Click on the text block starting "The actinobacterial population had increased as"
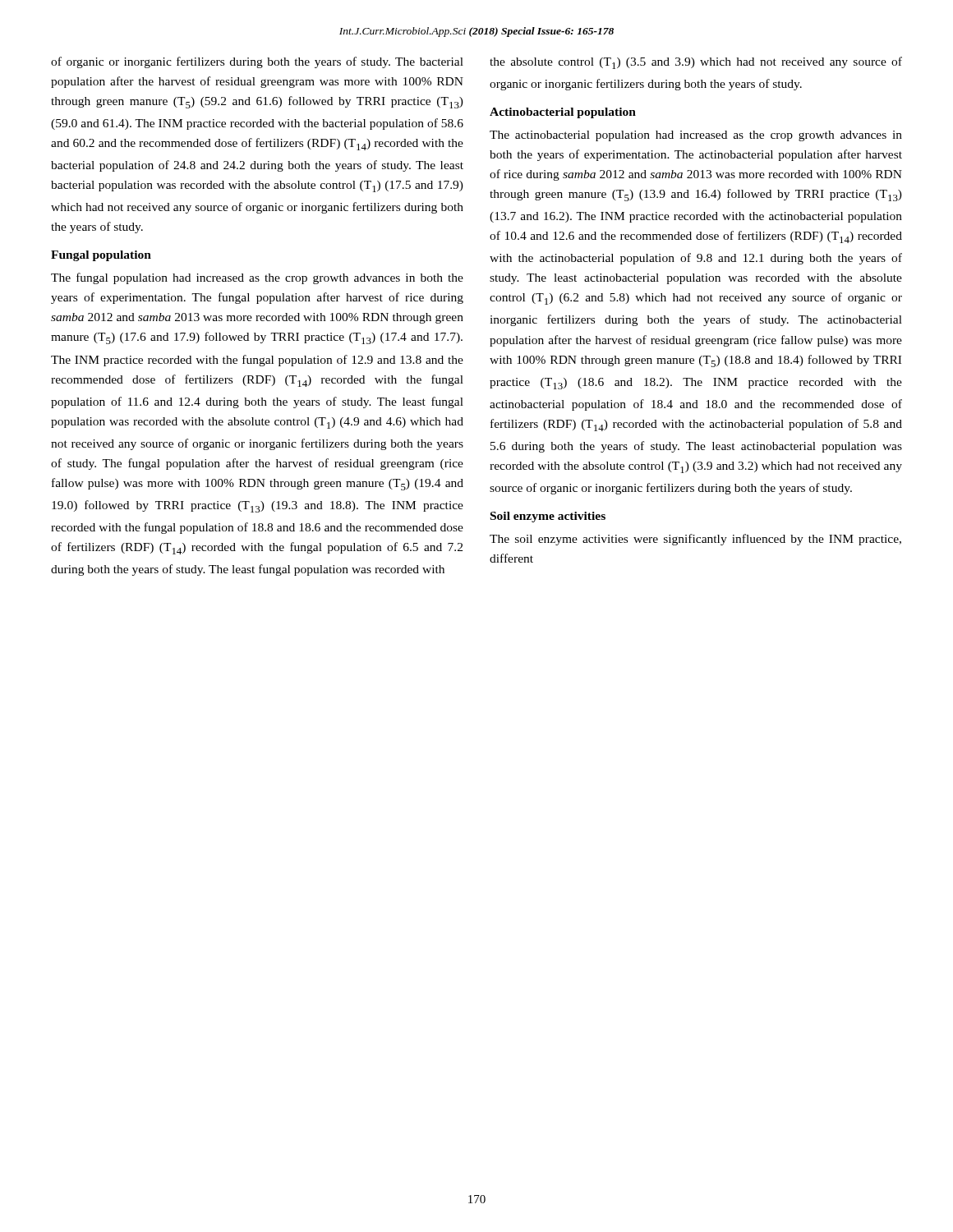 696,311
